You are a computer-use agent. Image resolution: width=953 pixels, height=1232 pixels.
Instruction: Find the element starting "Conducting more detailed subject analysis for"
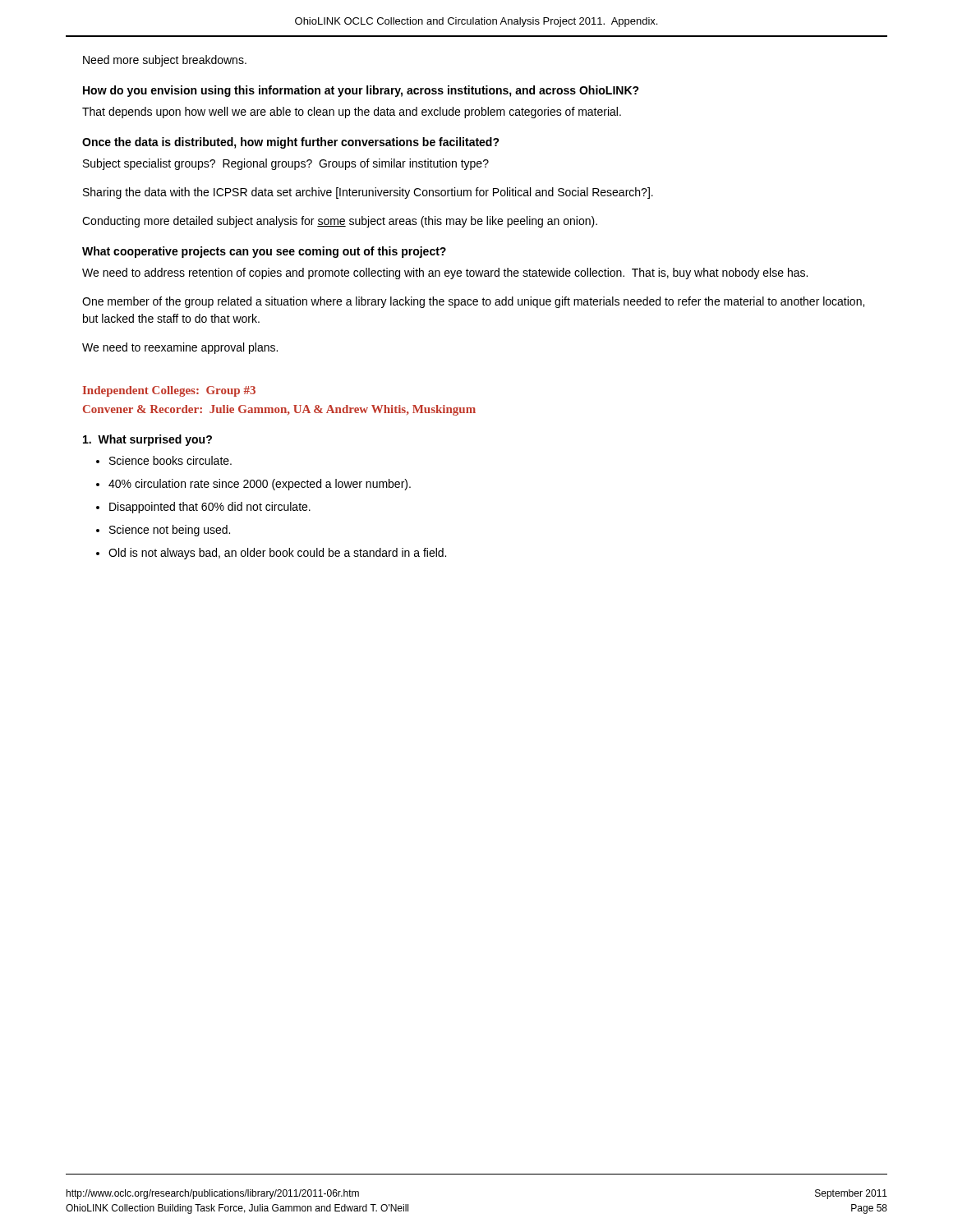click(x=340, y=221)
